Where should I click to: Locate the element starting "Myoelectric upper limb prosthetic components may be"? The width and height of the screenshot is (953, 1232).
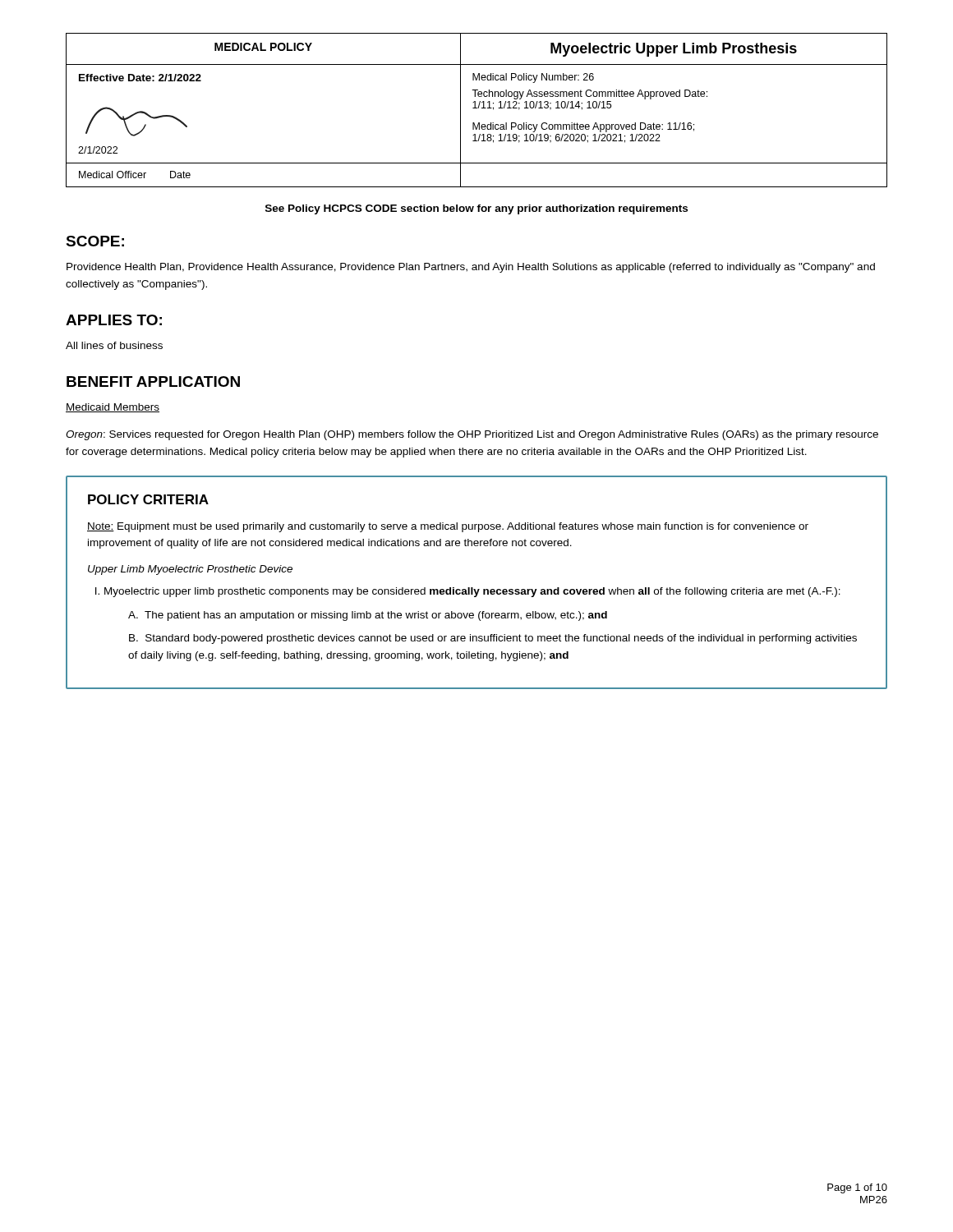click(485, 624)
